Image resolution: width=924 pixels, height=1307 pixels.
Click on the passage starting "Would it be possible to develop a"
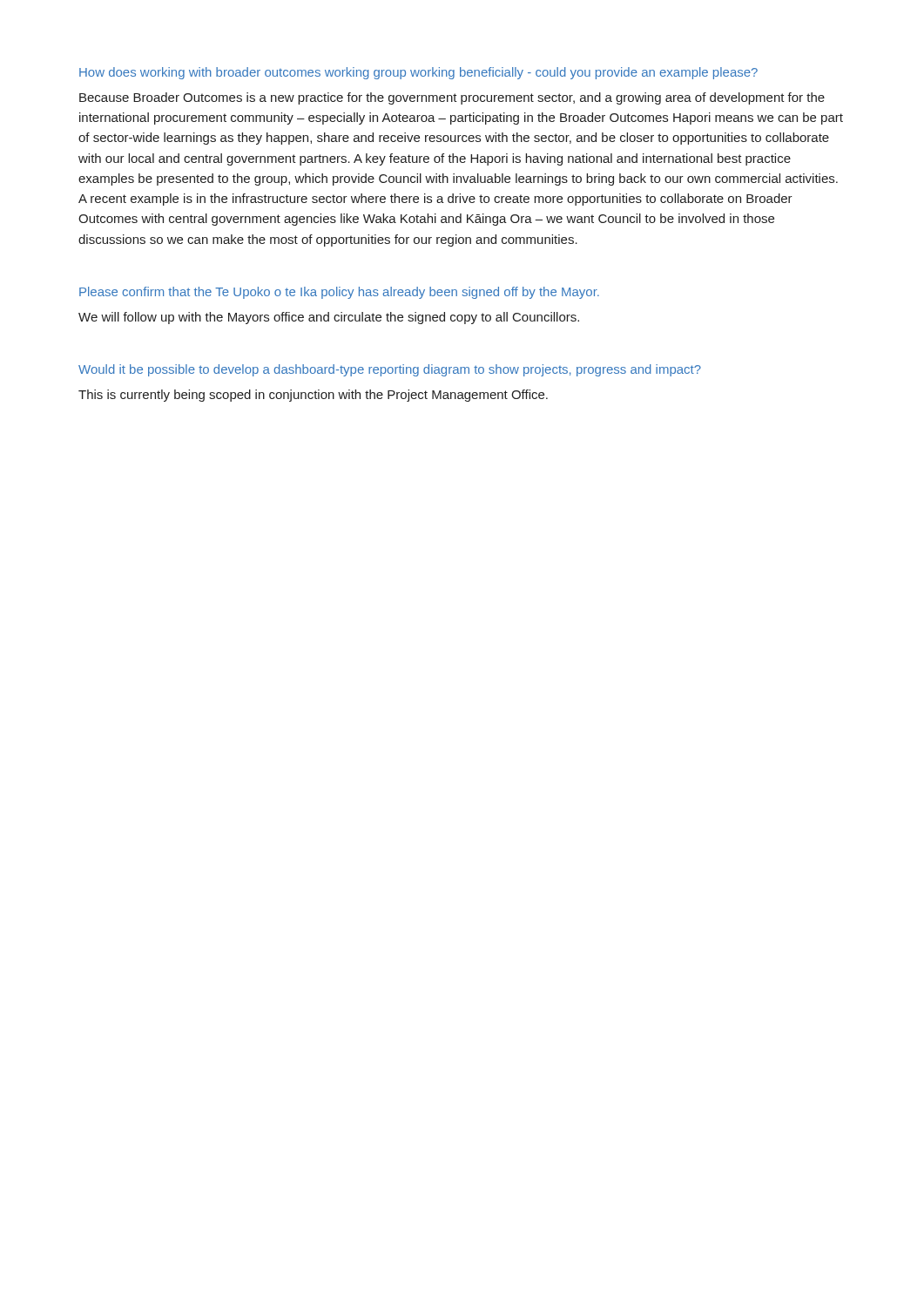tap(390, 369)
